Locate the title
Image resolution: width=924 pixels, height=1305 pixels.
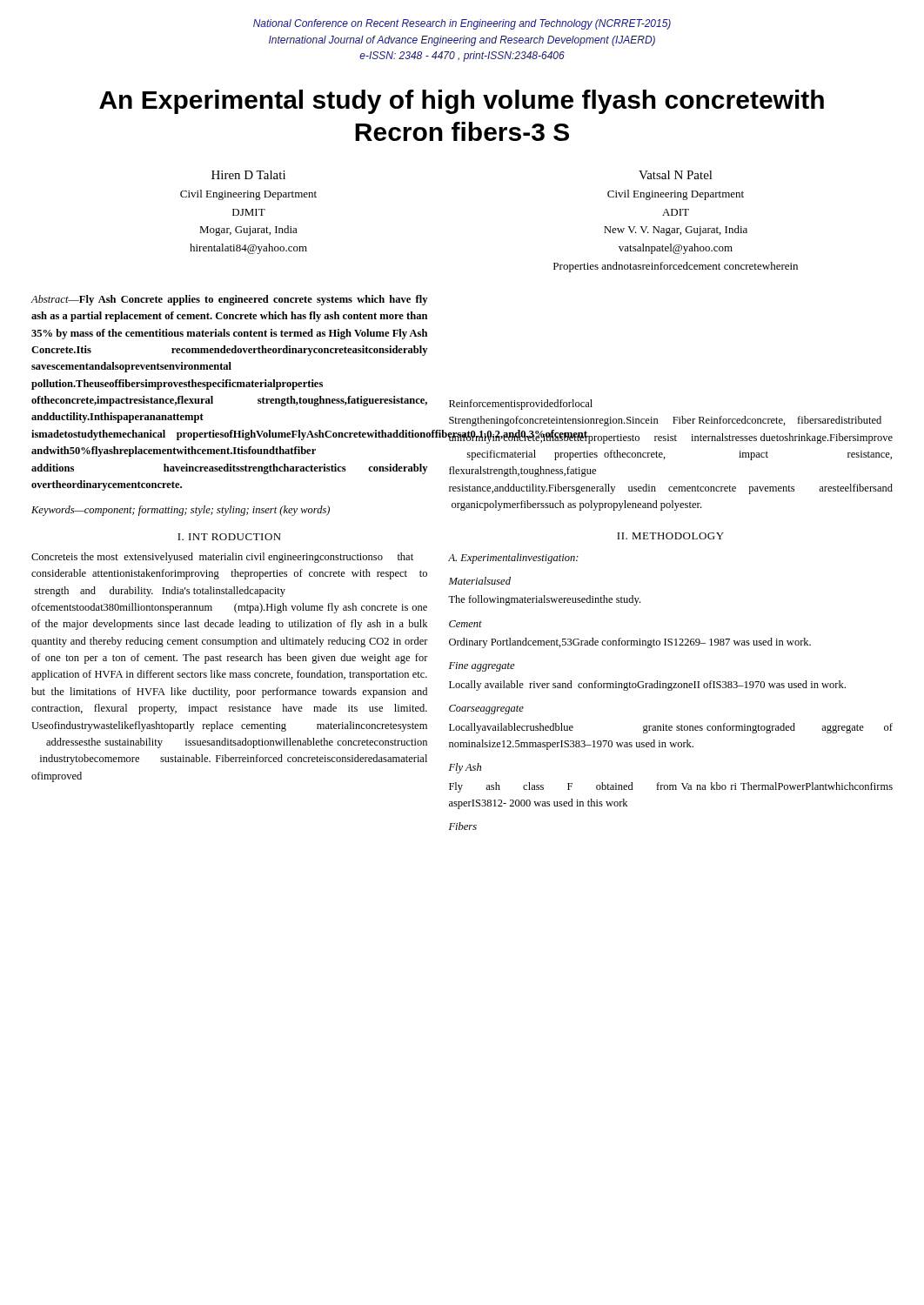coord(462,116)
